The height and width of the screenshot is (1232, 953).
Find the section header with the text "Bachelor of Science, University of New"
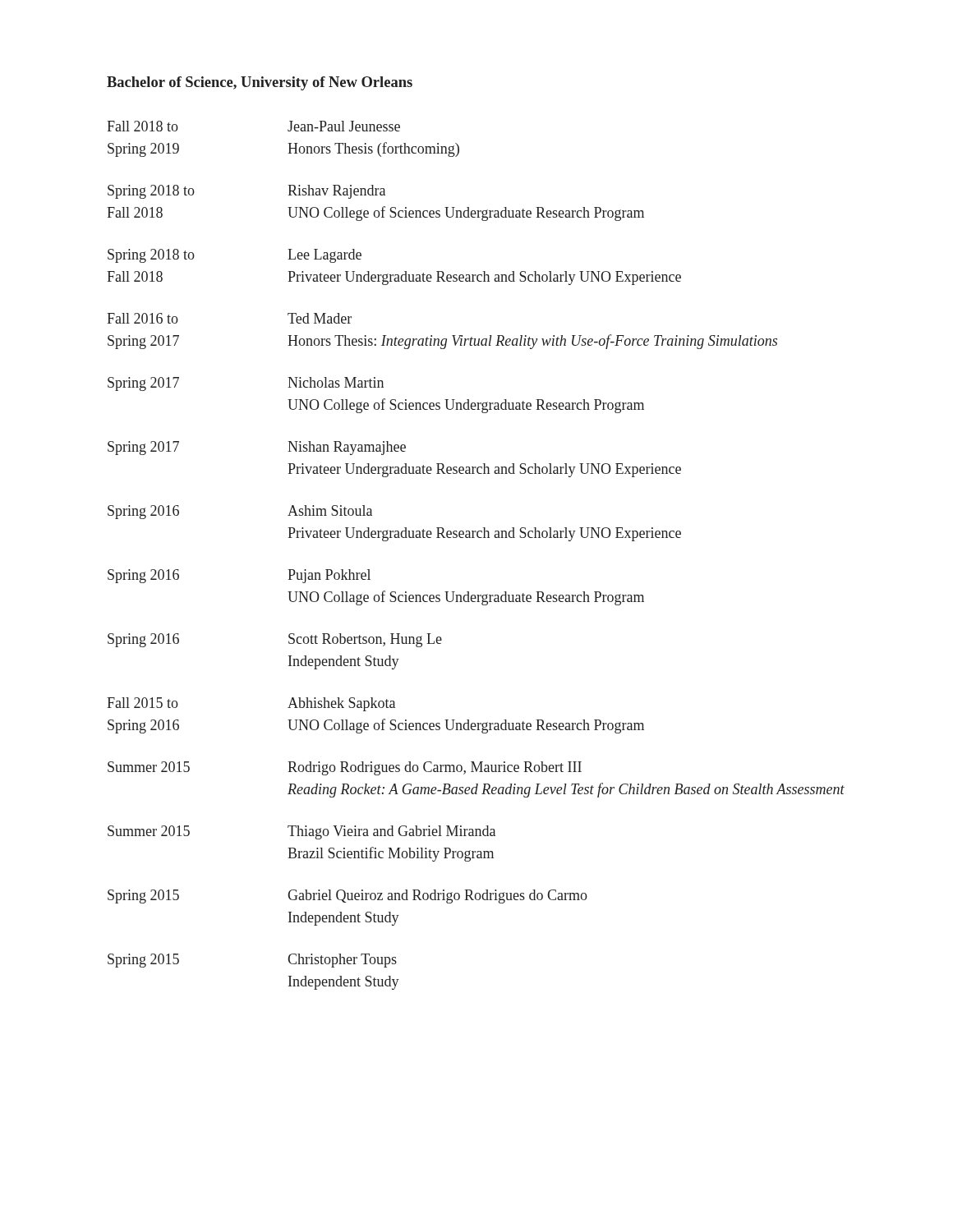[260, 82]
